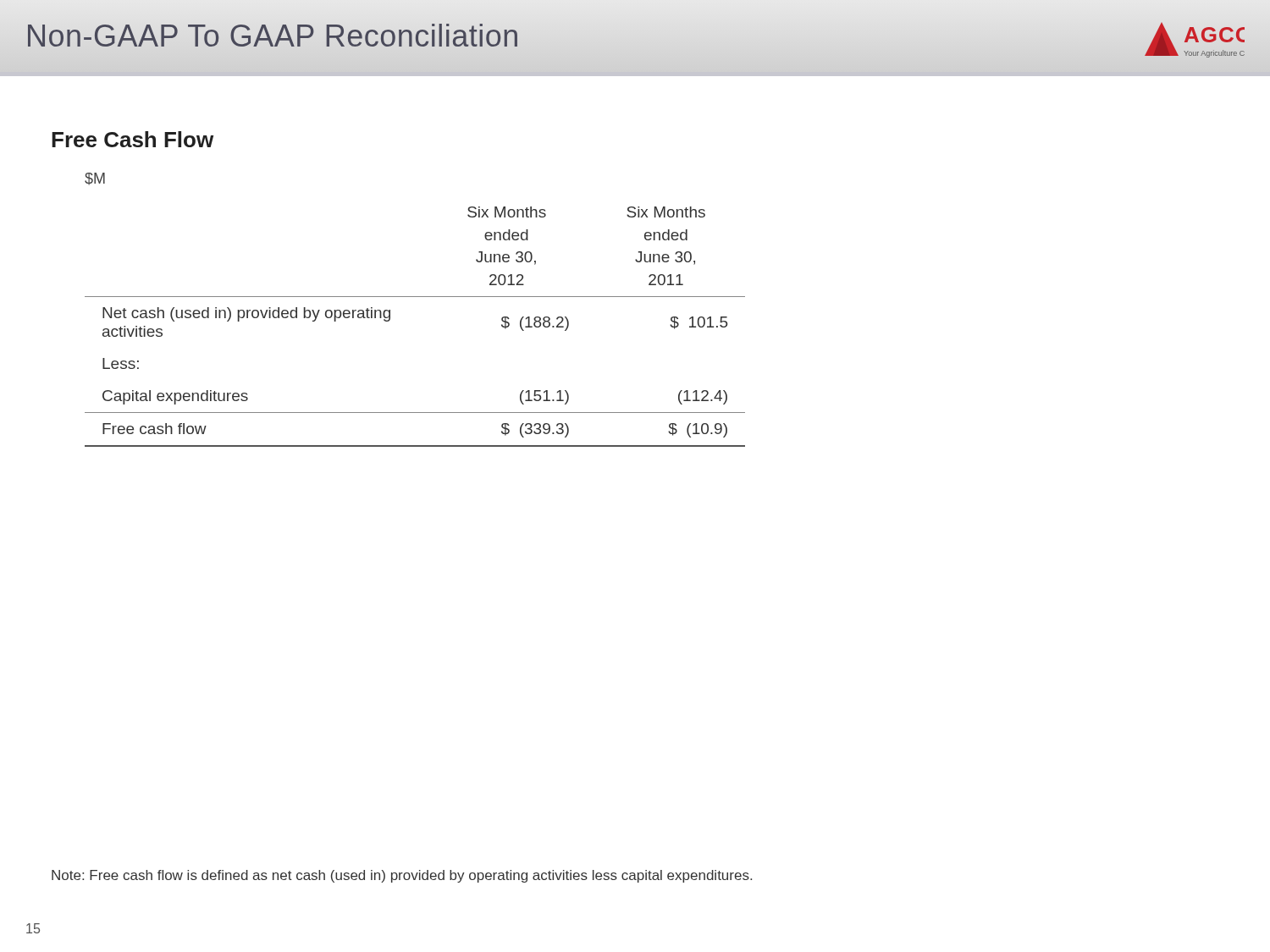Select a footnote

[x=402, y=875]
